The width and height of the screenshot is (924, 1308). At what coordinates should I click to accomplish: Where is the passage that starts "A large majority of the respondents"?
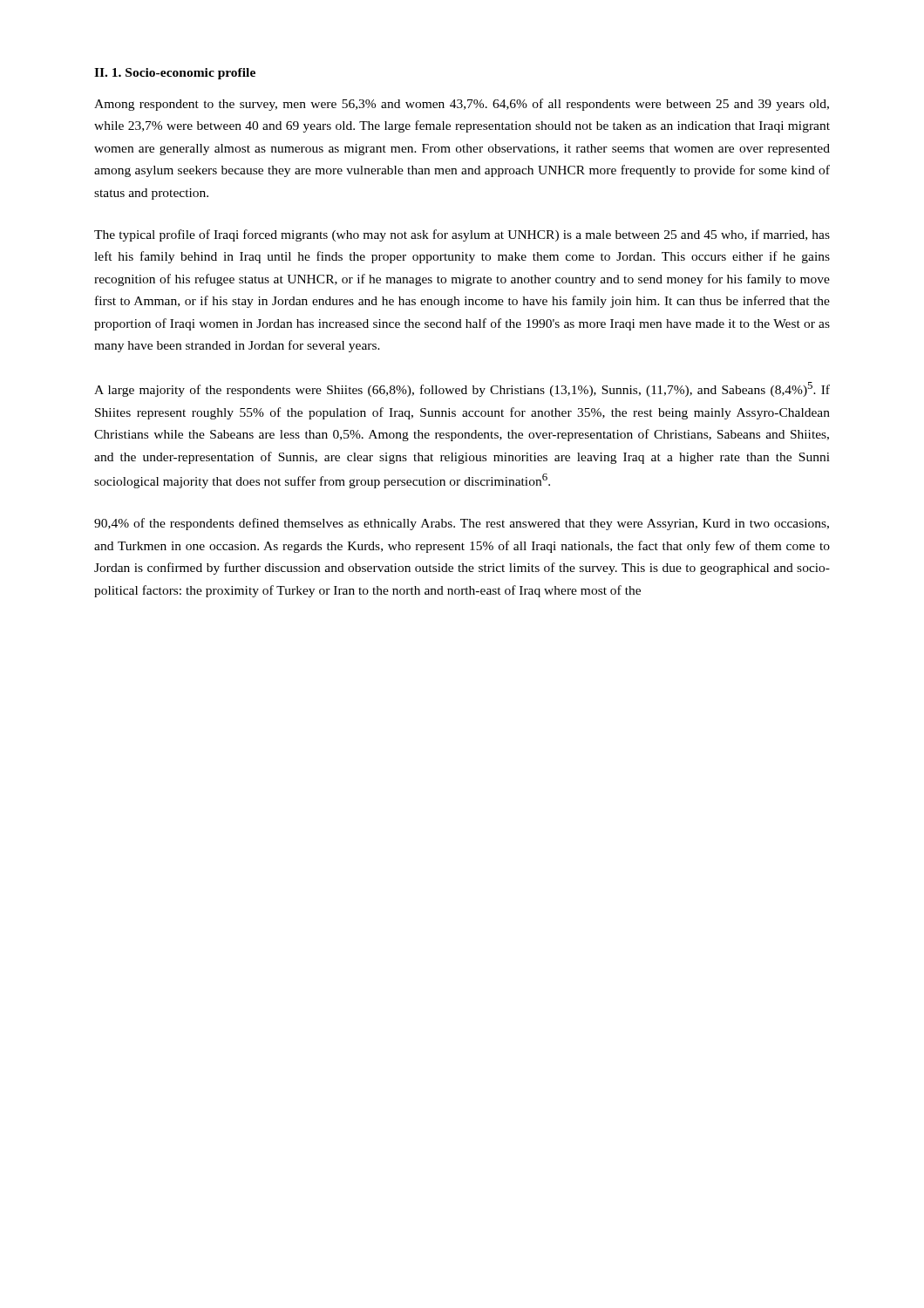[x=462, y=433]
